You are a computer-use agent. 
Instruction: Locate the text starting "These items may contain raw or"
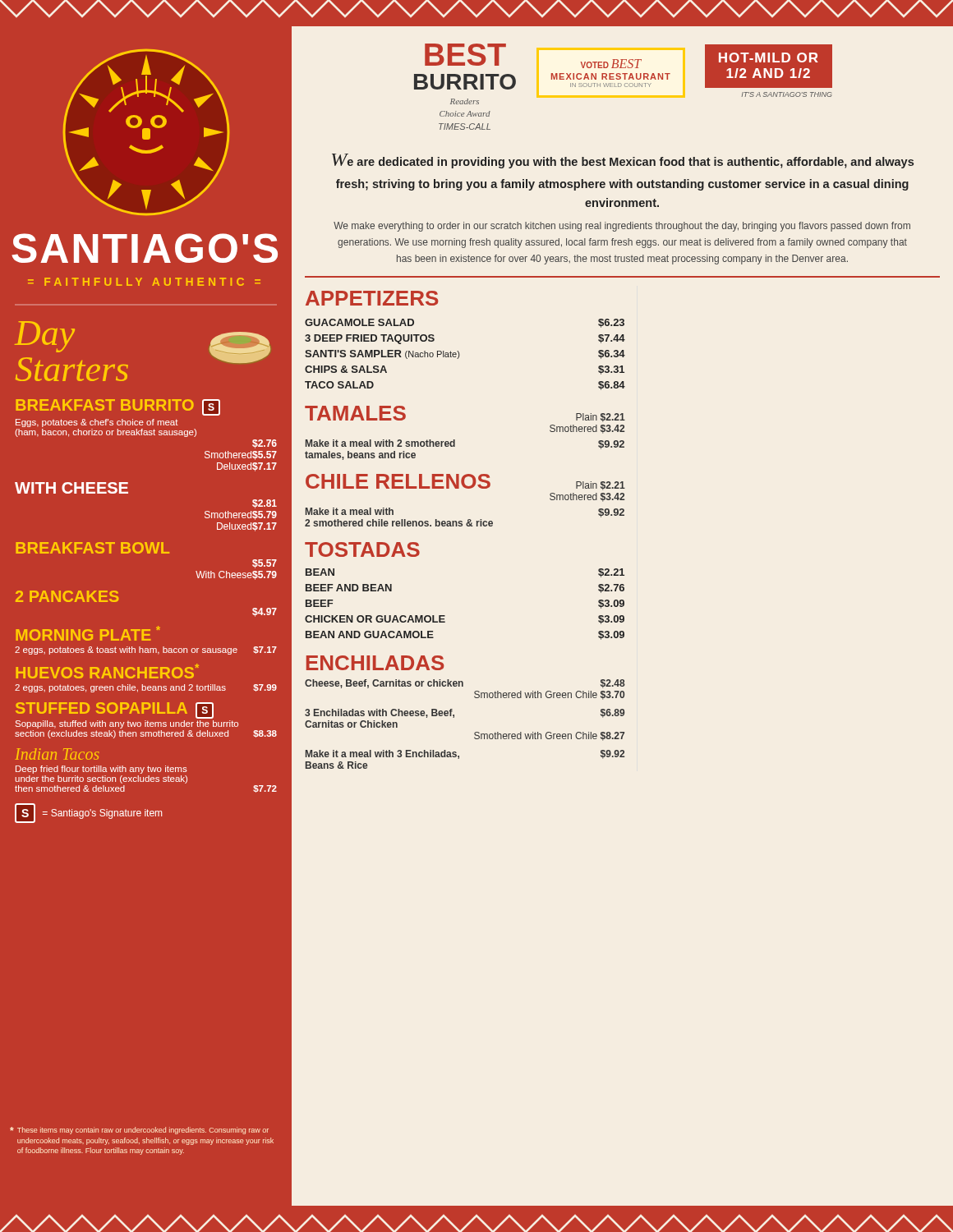(145, 1141)
